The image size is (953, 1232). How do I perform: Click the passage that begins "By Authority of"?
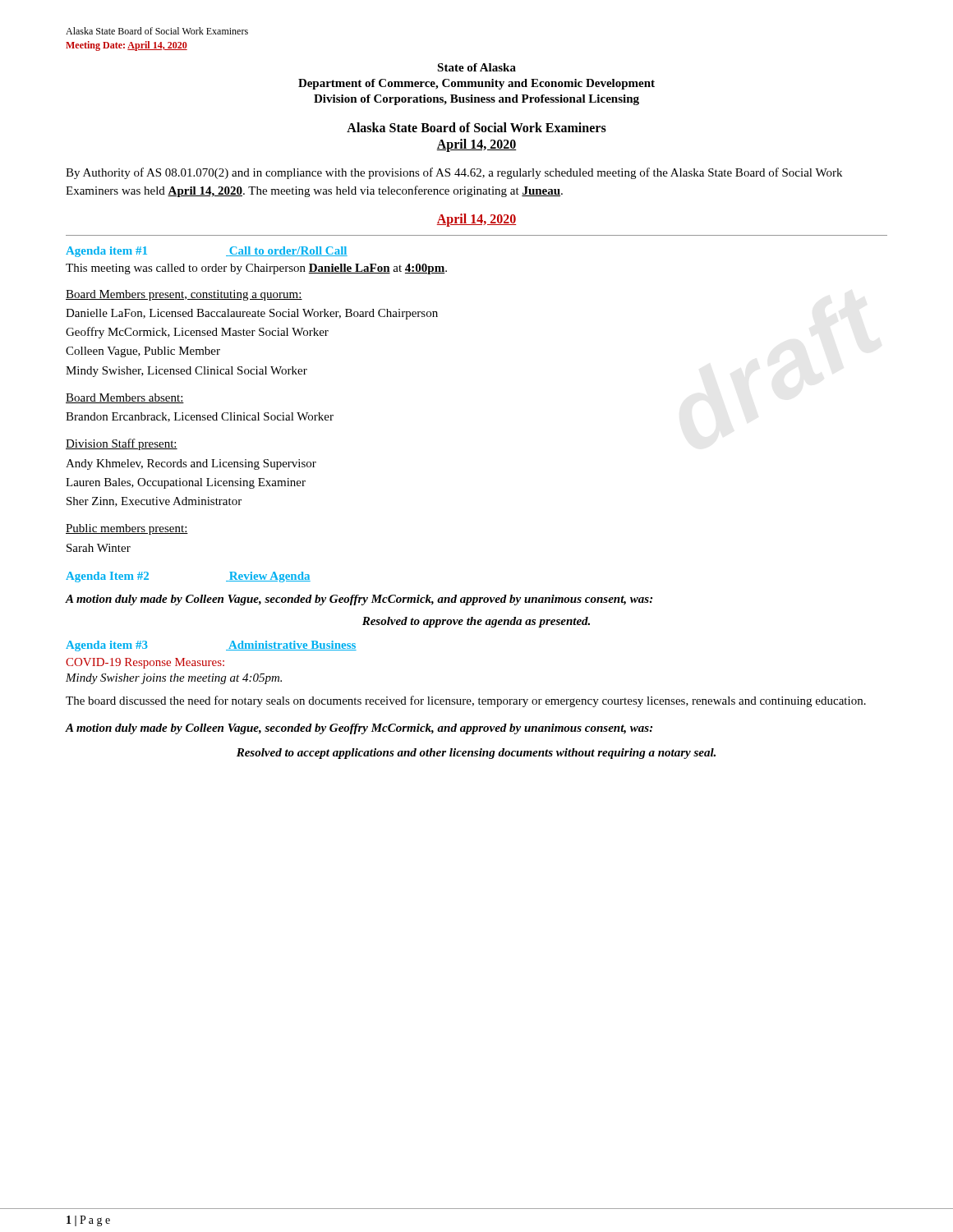click(454, 181)
